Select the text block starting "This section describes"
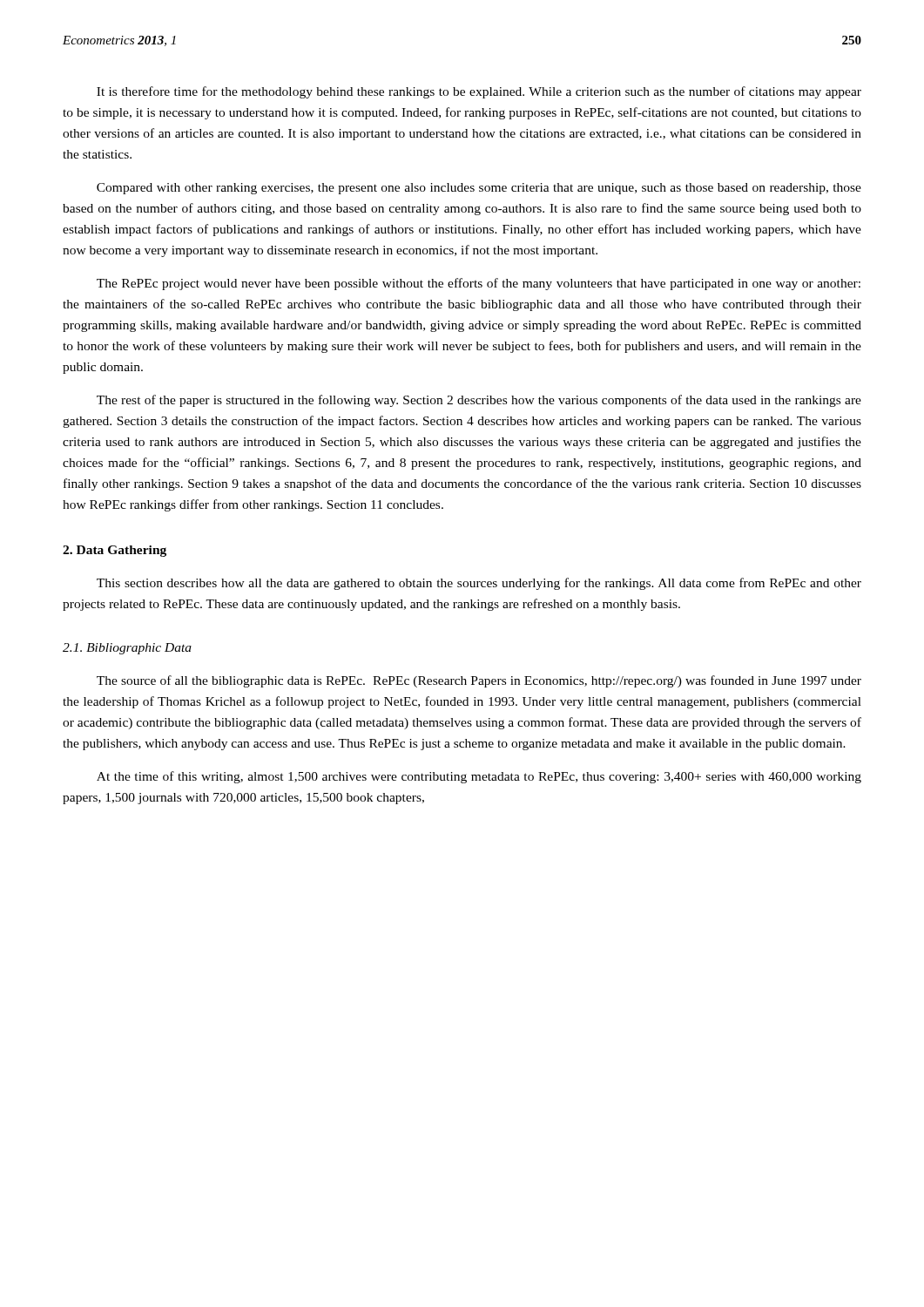 (462, 594)
